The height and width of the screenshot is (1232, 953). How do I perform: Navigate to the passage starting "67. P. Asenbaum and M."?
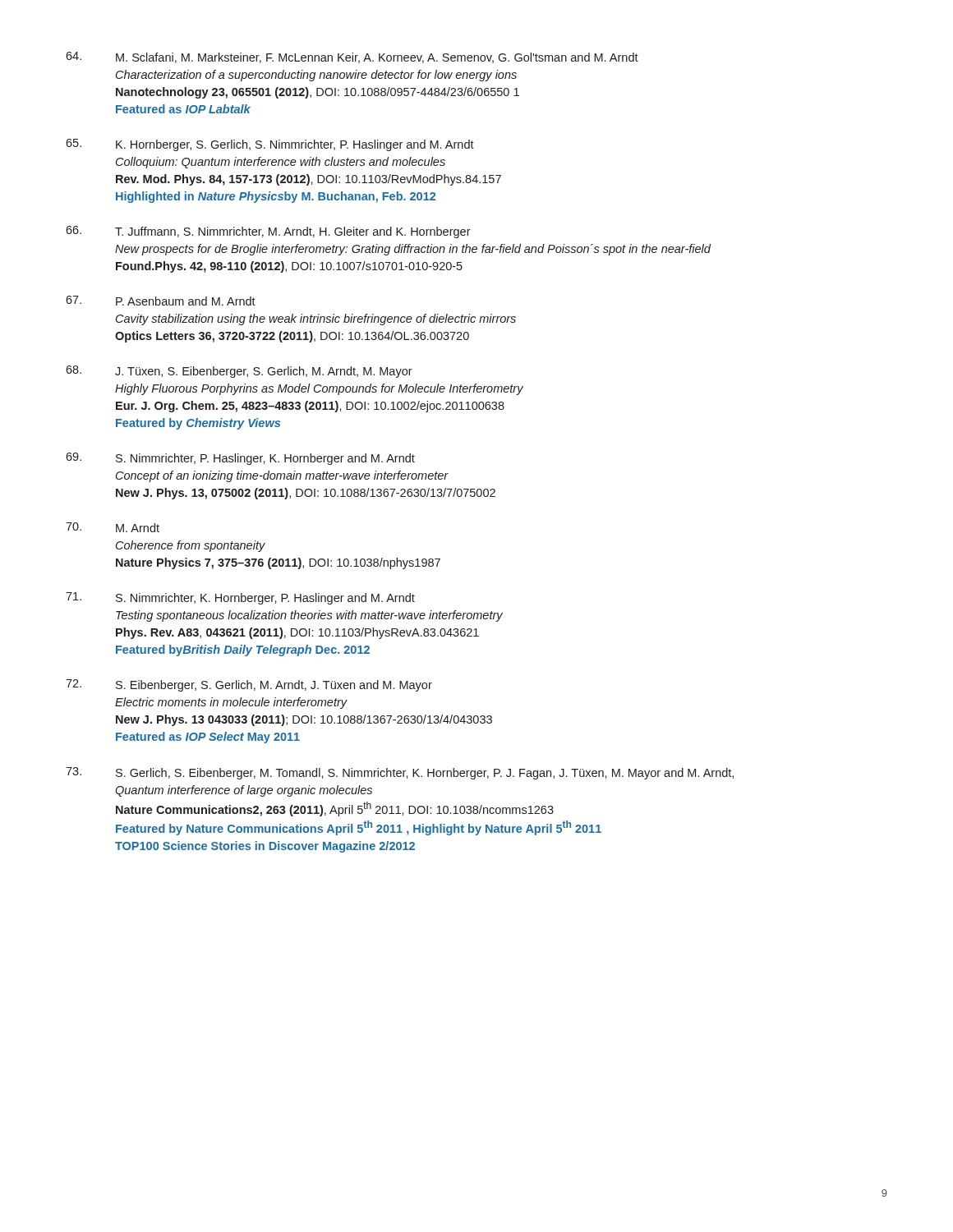click(x=476, y=319)
